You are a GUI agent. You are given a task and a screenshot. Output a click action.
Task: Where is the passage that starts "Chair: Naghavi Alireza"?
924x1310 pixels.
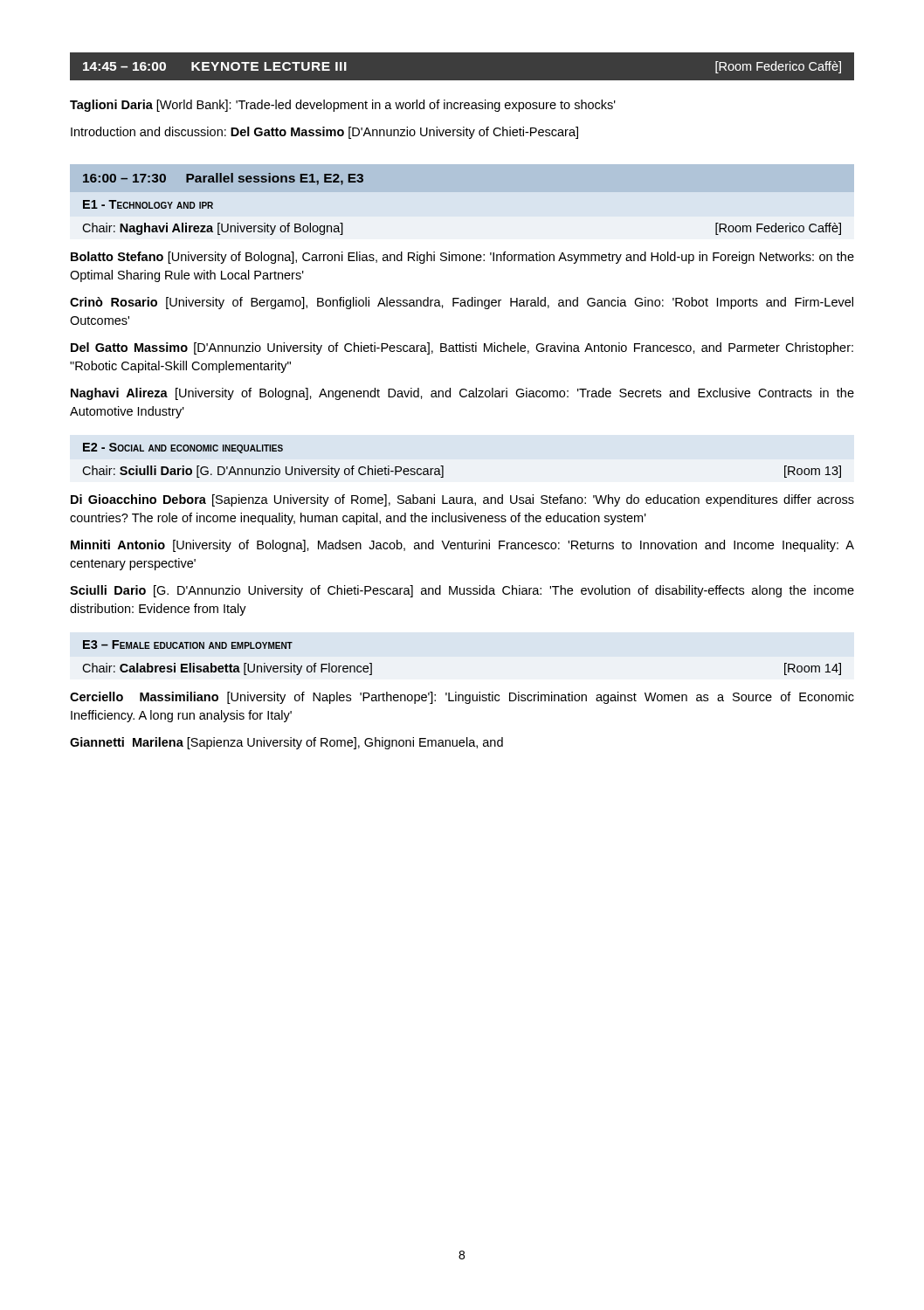pyautogui.click(x=219, y=228)
